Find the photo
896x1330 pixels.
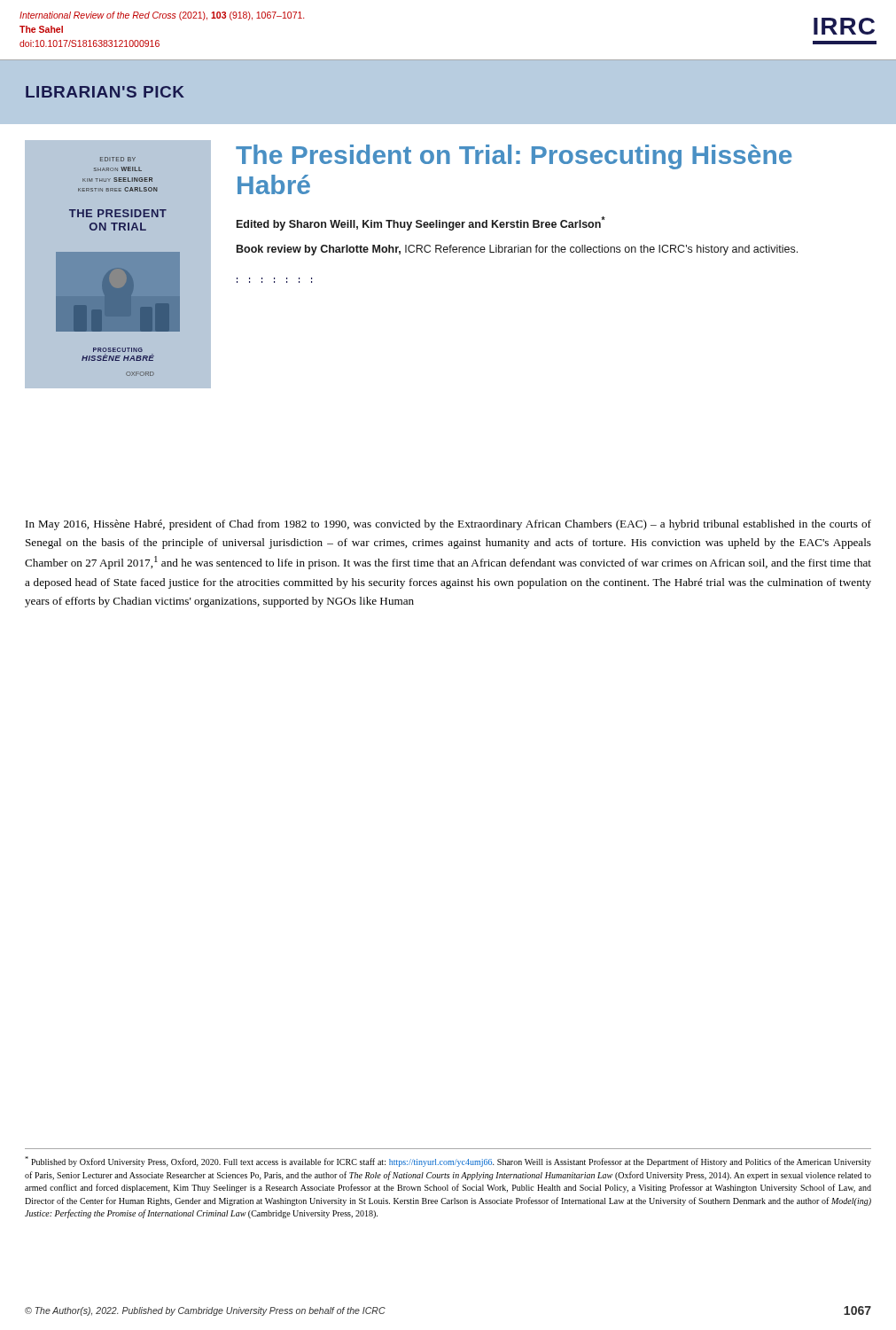(118, 264)
